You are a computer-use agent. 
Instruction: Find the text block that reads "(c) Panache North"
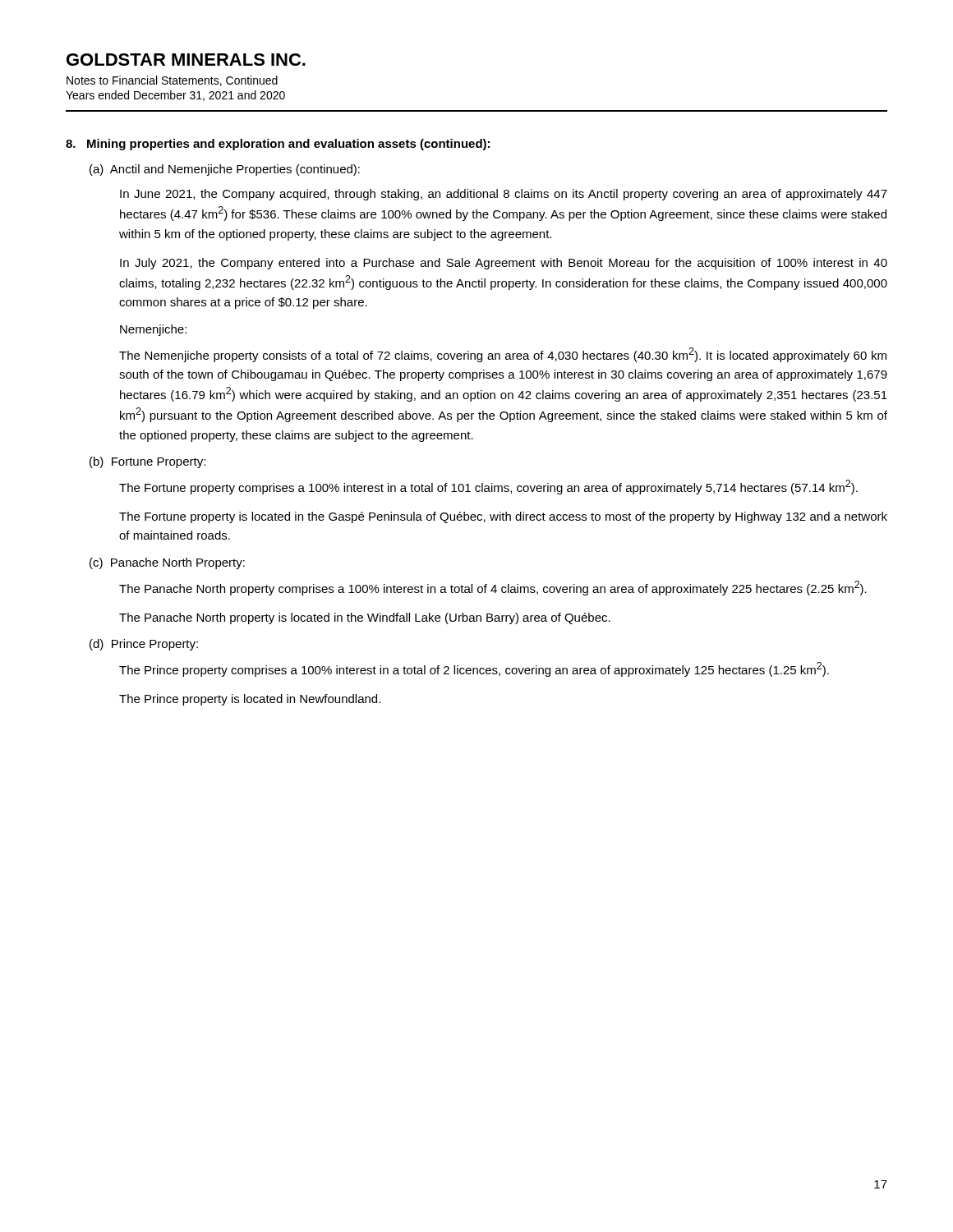(167, 562)
